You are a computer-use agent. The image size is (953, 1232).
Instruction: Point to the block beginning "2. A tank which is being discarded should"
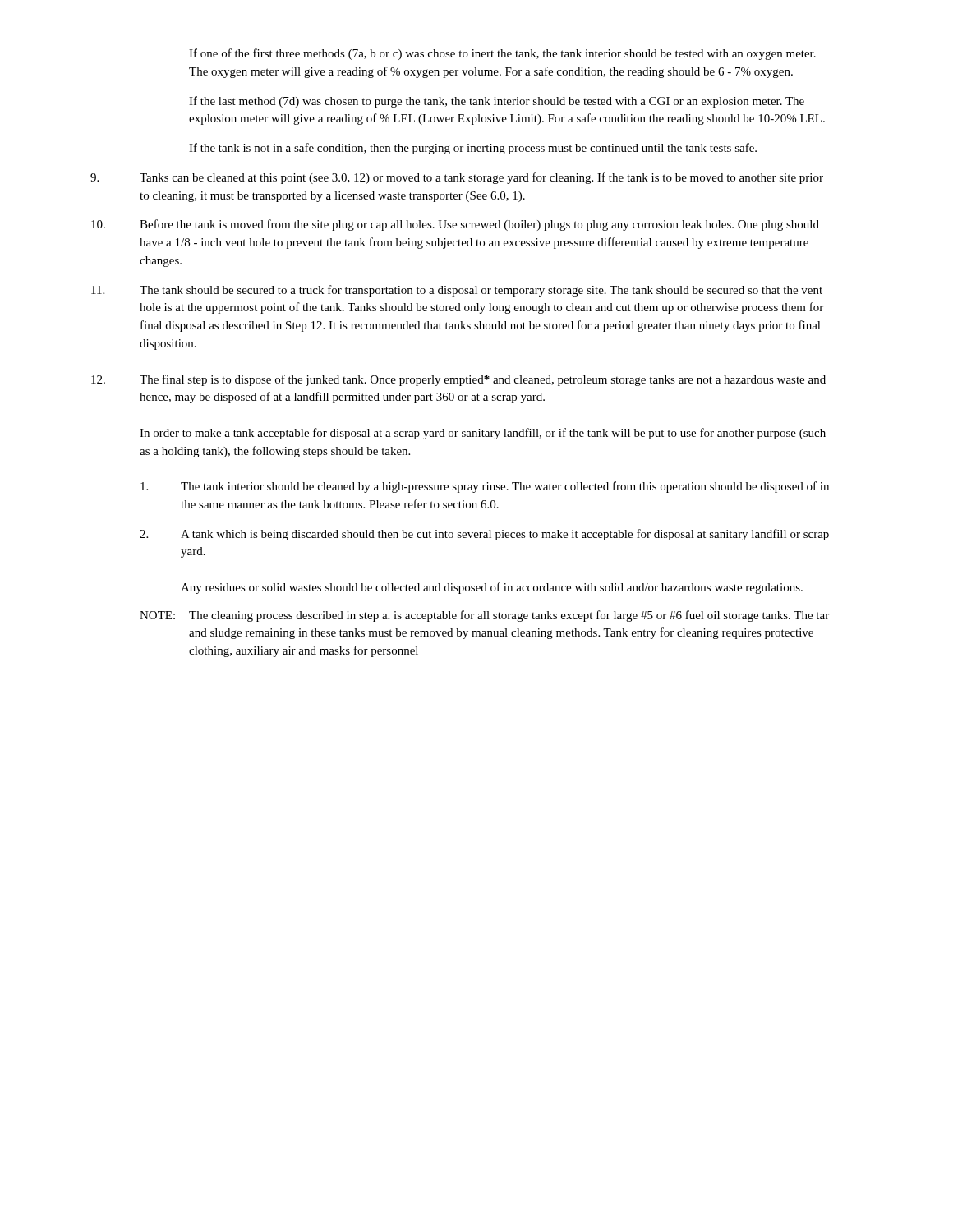click(484, 535)
